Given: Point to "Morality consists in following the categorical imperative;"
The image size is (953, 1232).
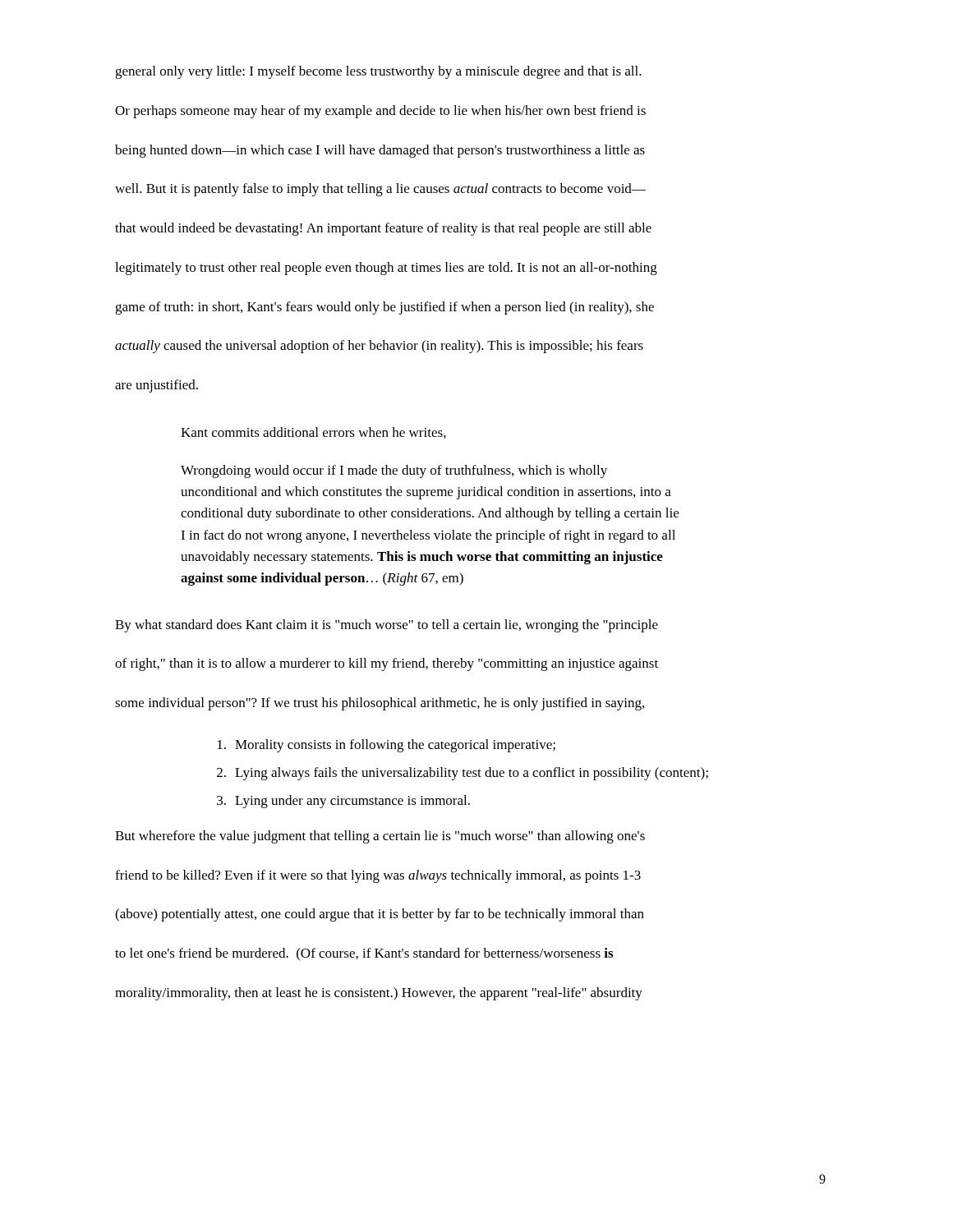Looking at the screenshot, I should [377, 745].
